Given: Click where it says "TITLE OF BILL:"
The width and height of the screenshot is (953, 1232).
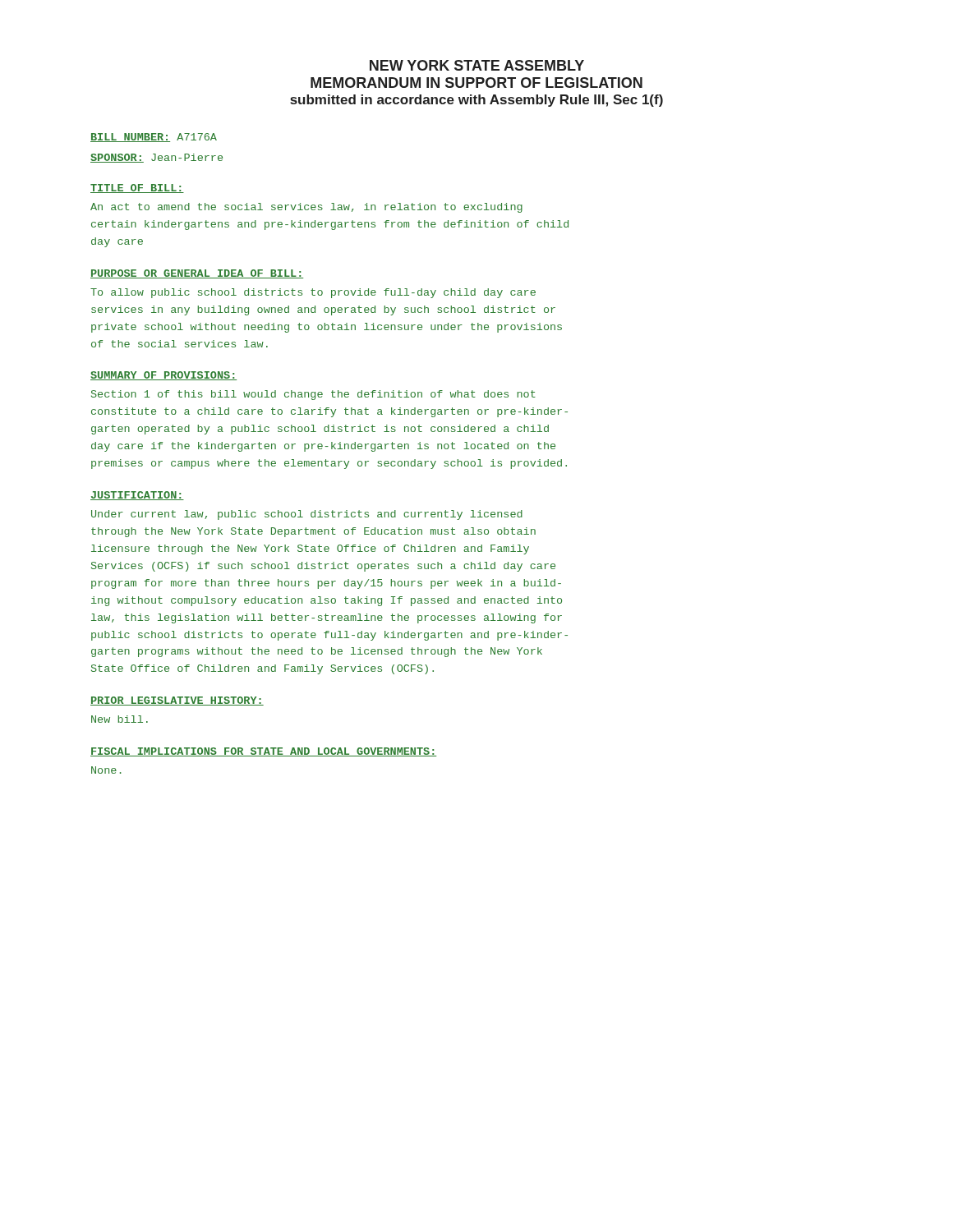Looking at the screenshot, I should (x=137, y=188).
